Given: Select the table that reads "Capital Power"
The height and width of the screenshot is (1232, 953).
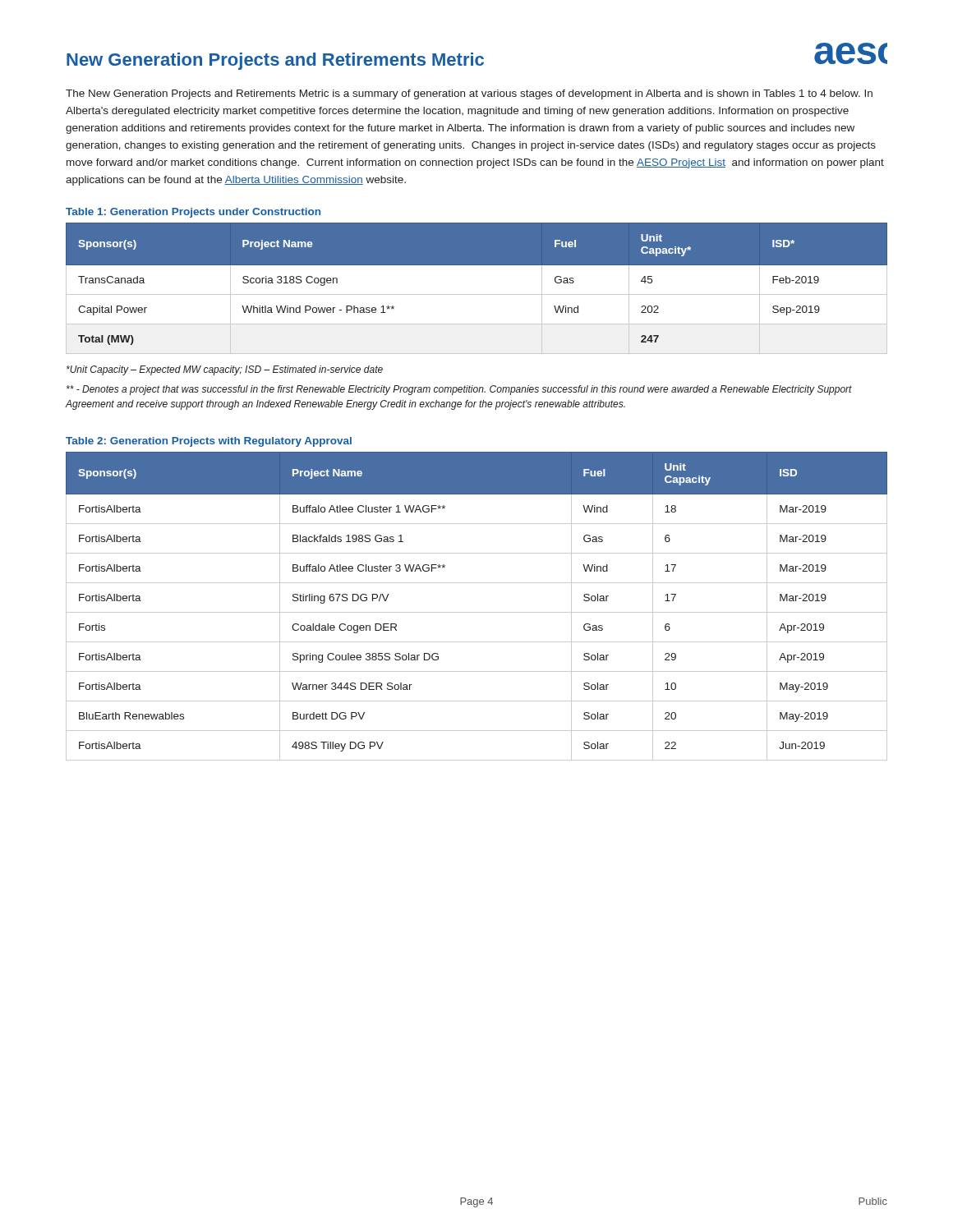Looking at the screenshot, I should pos(476,288).
